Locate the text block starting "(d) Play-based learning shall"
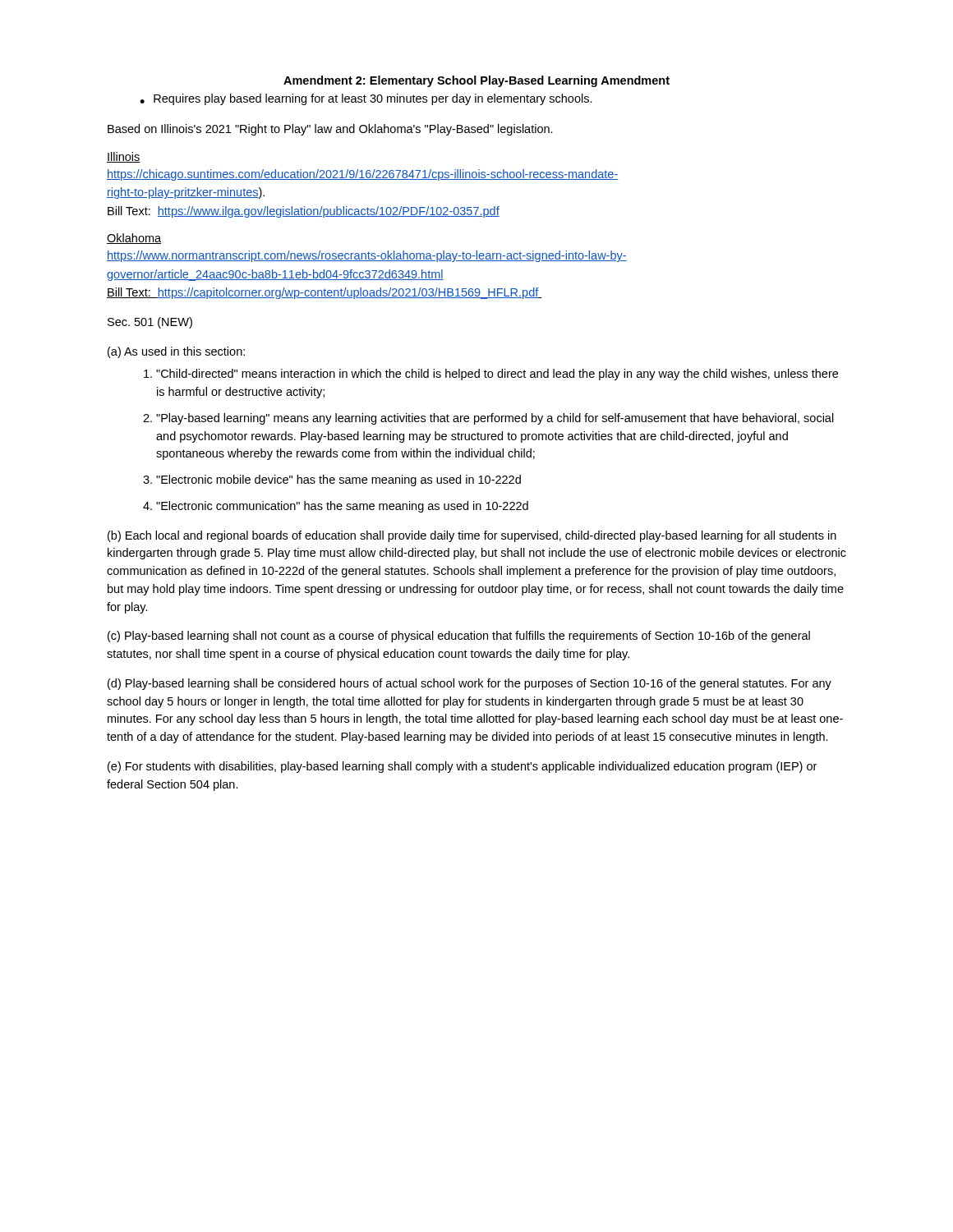Image resolution: width=953 pixels, height=1232 pixels. tap(475, 710)
